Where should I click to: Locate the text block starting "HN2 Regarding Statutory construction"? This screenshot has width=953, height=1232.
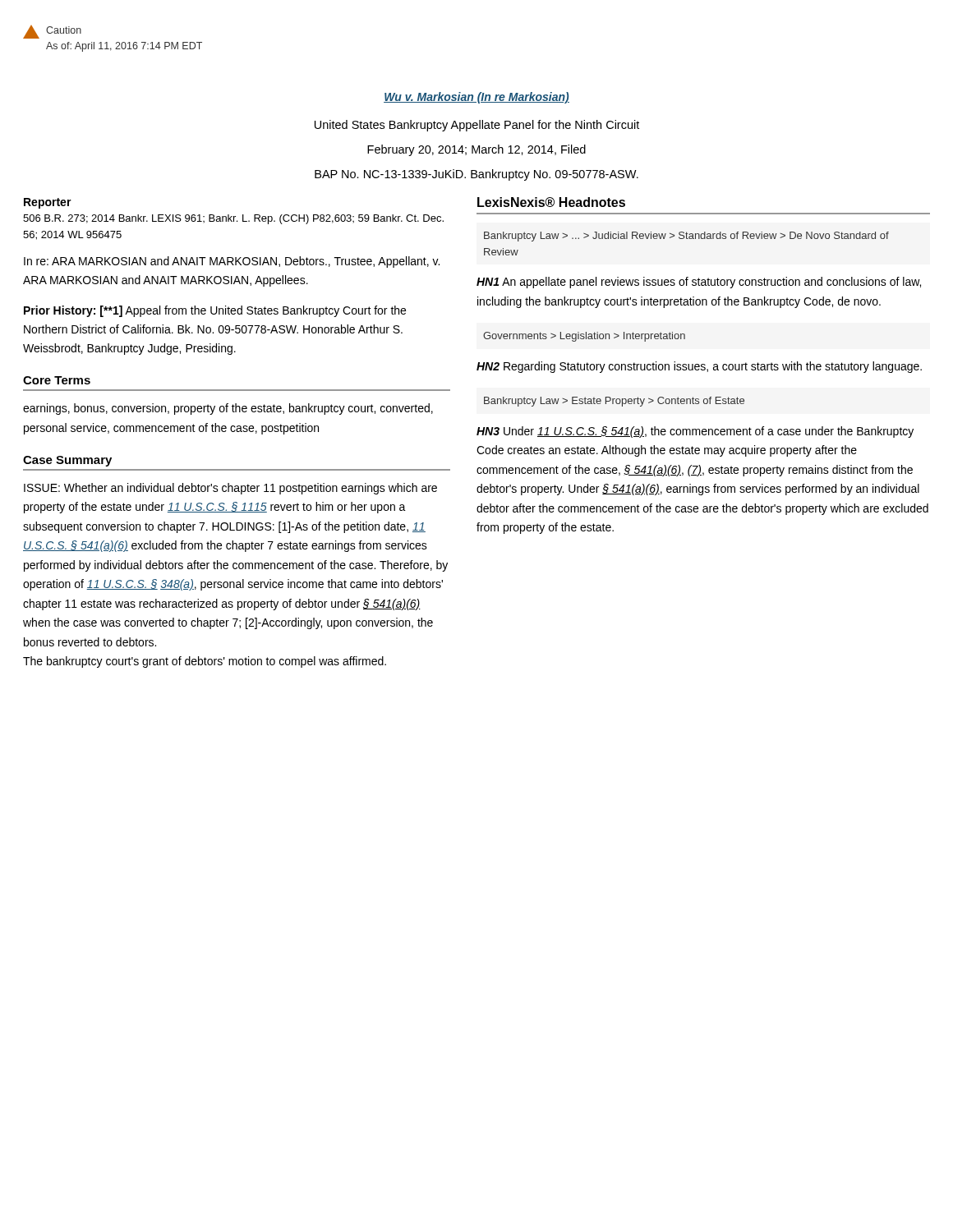coord(700,366)
